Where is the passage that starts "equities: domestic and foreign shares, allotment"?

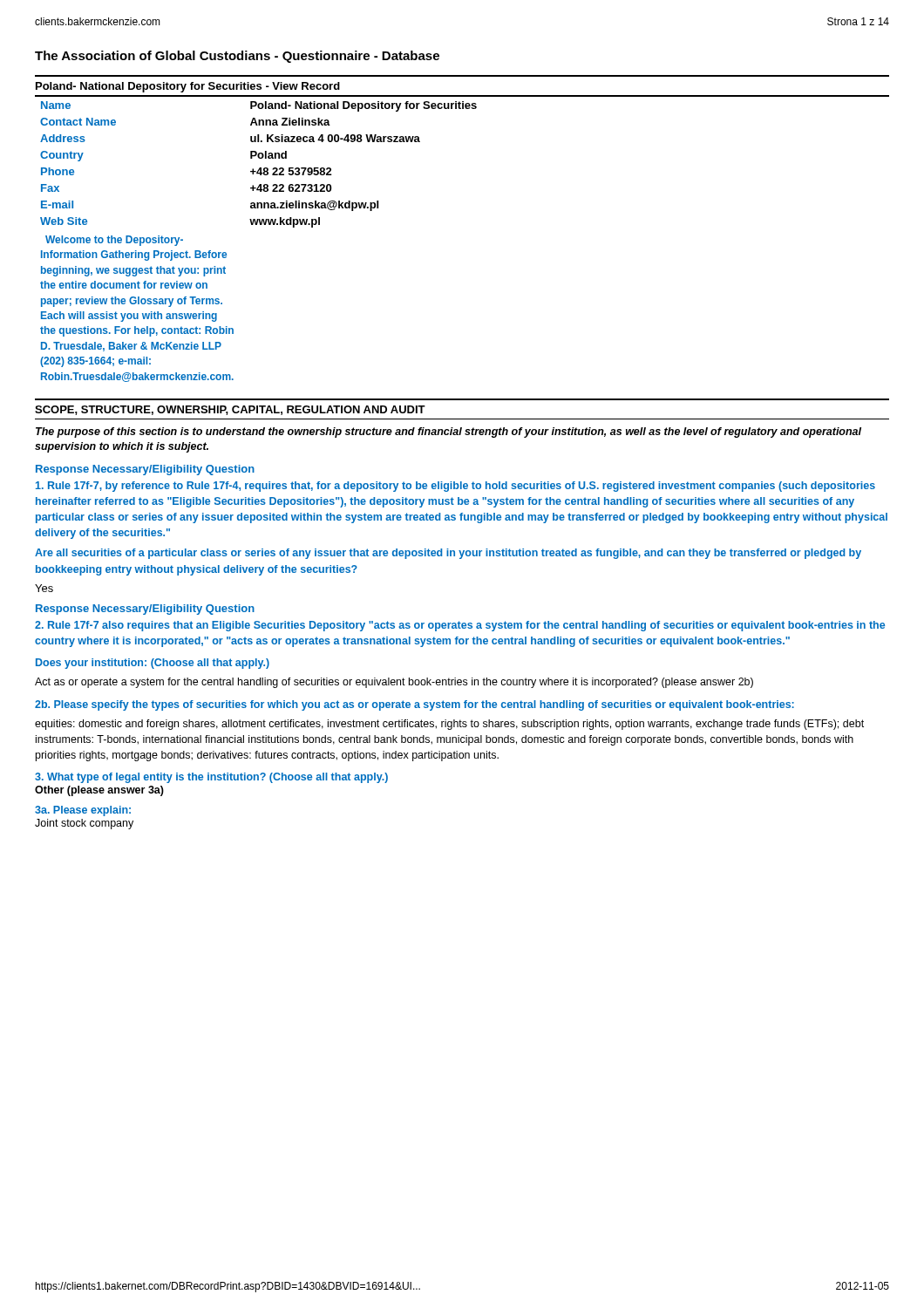click(449, 740)
